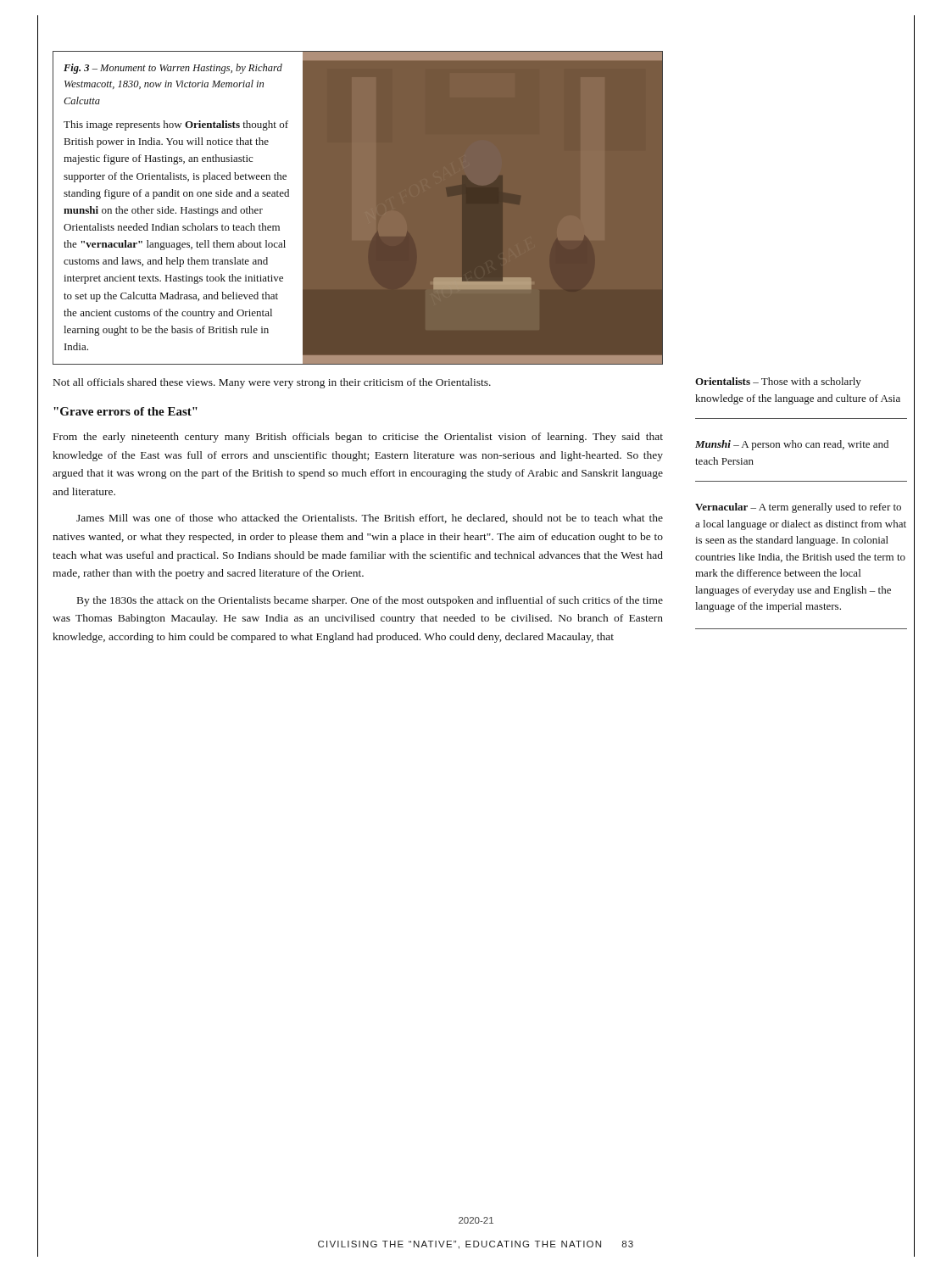Viewport: 952px width, 1272px height.
Task: Find the block on this page that starts "Orientalists – Those with"
Action: (798, 389)
